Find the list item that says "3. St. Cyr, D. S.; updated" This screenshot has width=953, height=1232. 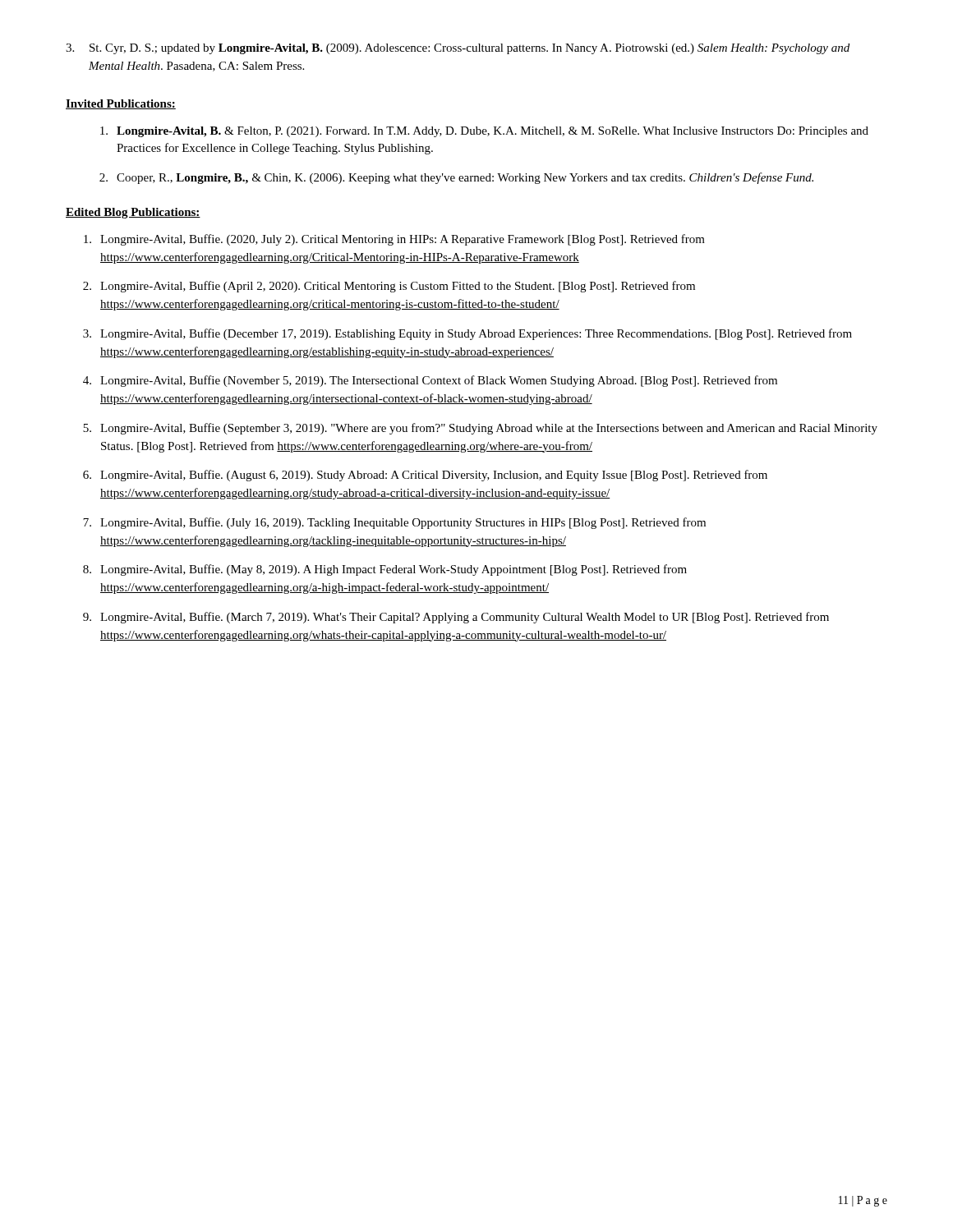(x=476, y=57)
